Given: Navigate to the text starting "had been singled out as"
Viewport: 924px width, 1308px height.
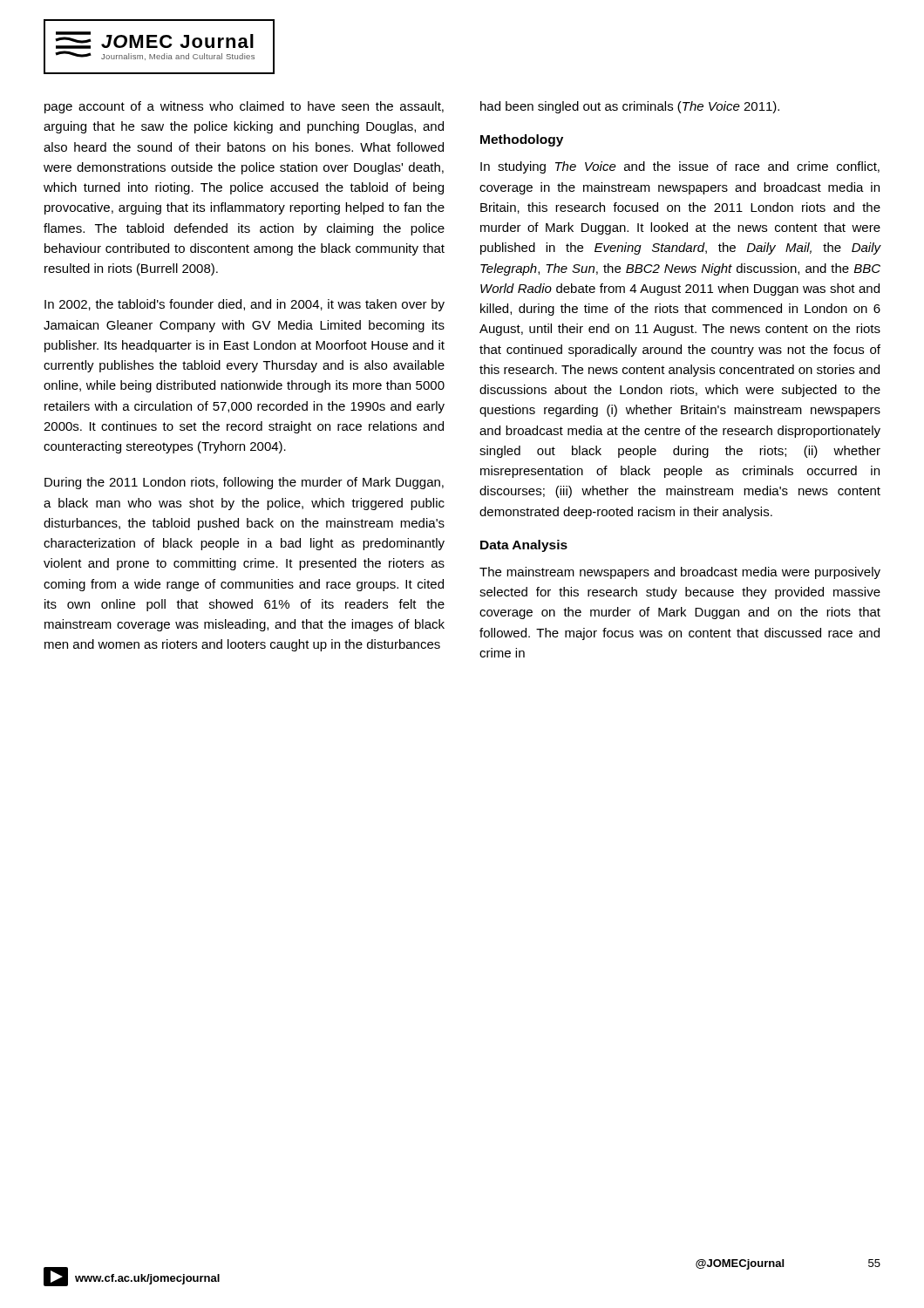Looking at the screenshot, I should [x=630, y=106].
